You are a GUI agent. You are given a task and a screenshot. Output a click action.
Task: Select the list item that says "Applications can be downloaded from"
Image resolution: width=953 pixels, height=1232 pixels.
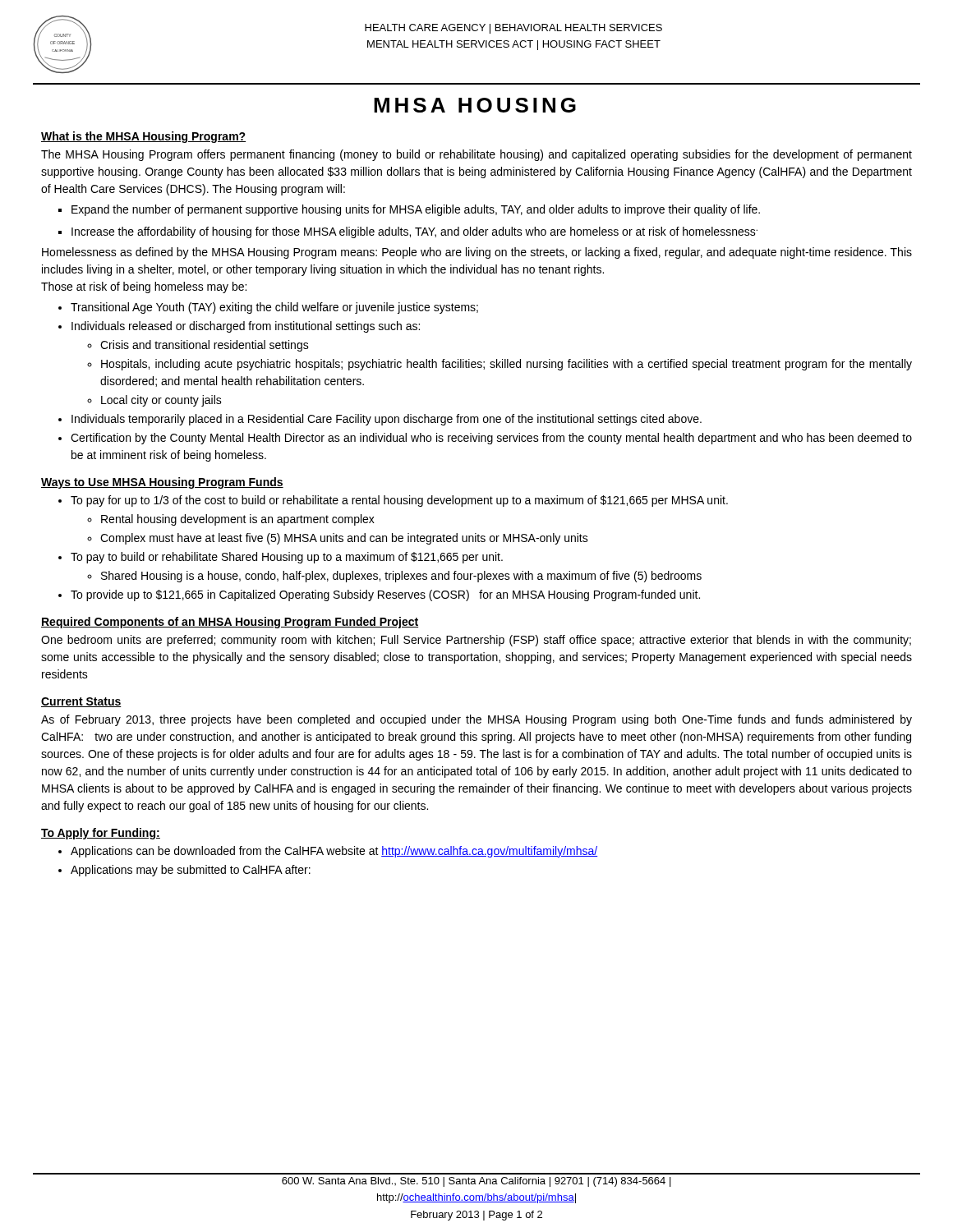click(x=334, y=851)
